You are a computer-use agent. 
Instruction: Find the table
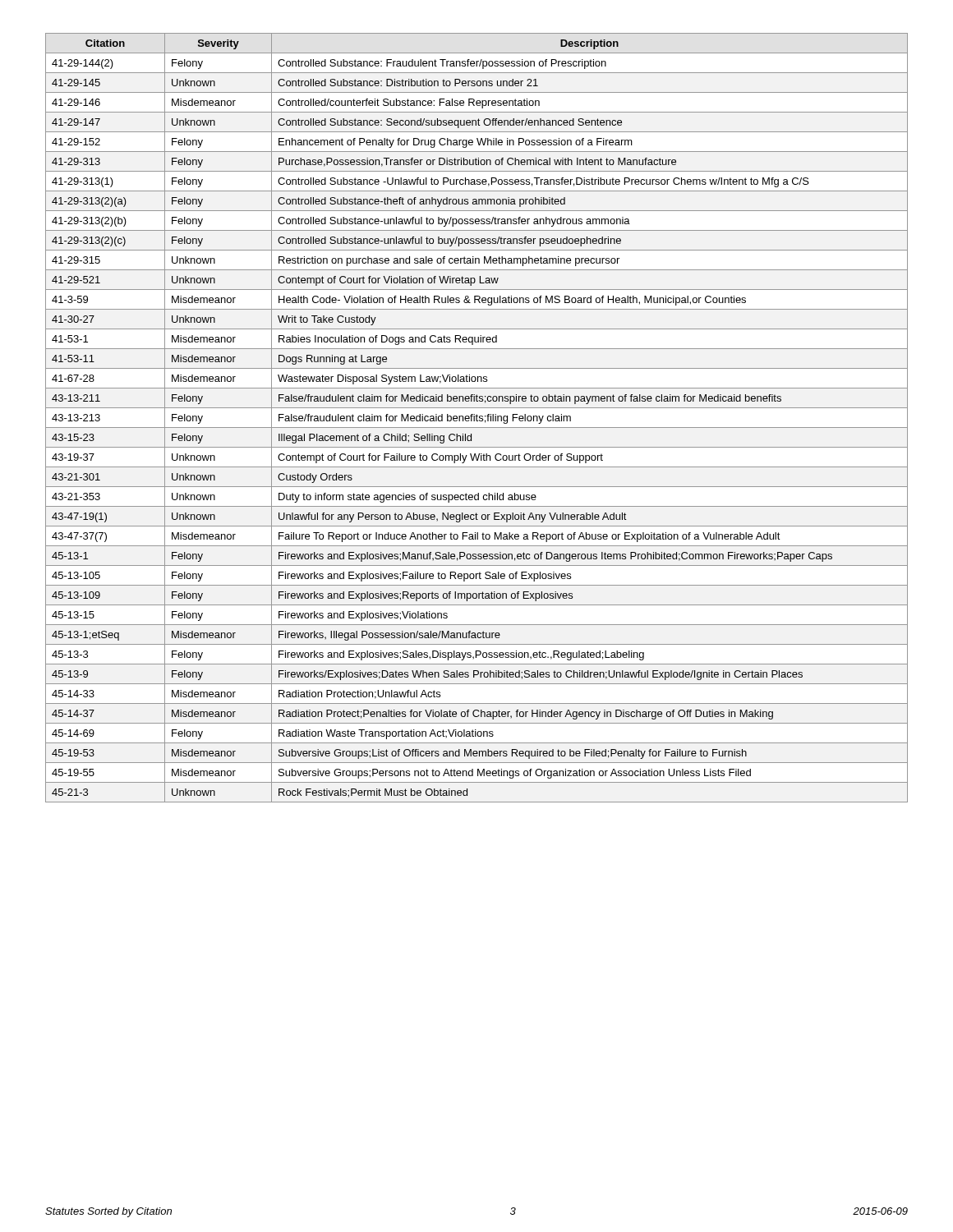(x=476, y=418)
